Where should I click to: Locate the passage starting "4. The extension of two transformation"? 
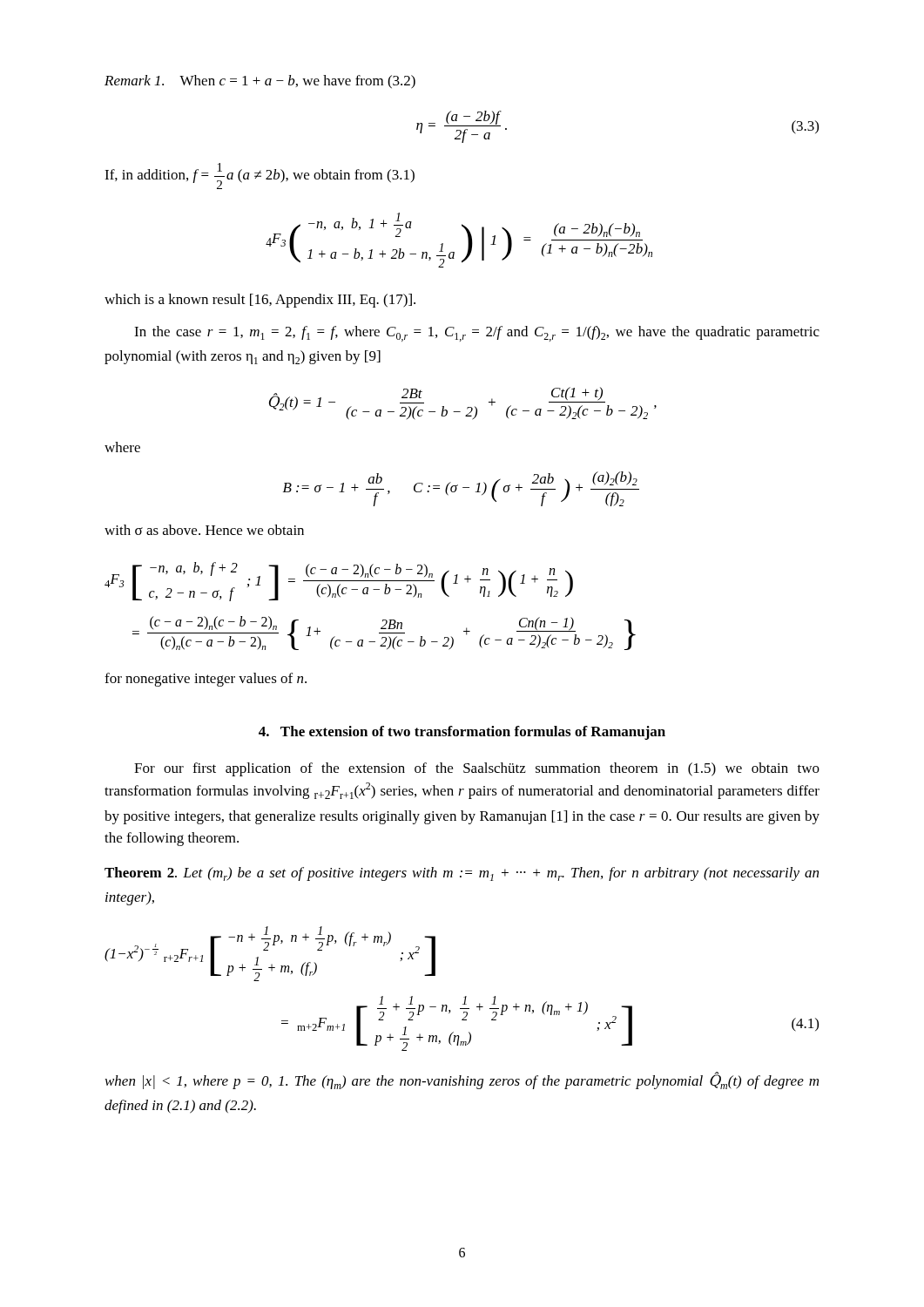click(x=462, y=732)
